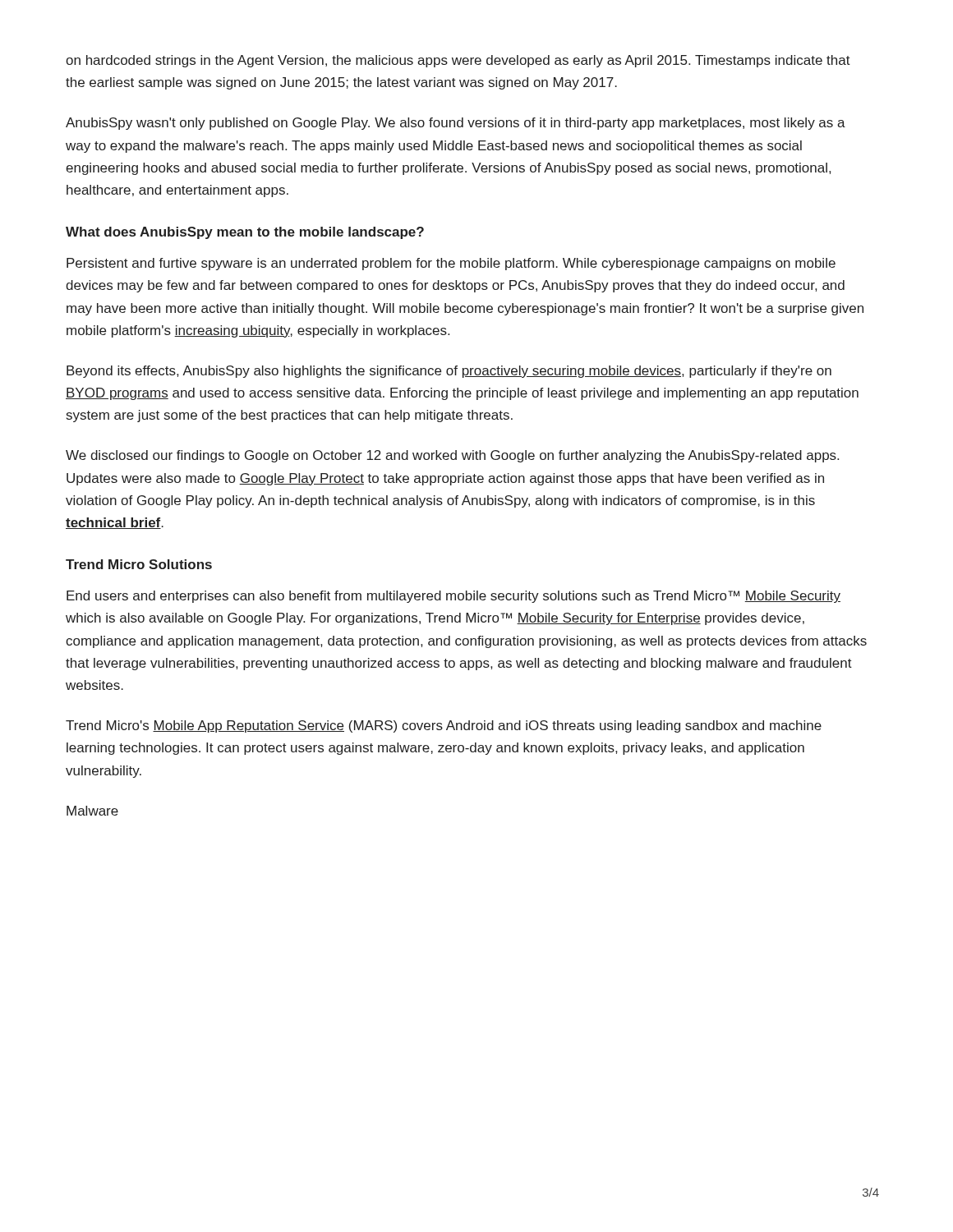This screenshot has width=953, height=1232.
Task: Click on the text block that says "We disclosed our findings"
Action: [x=453, y=489]
